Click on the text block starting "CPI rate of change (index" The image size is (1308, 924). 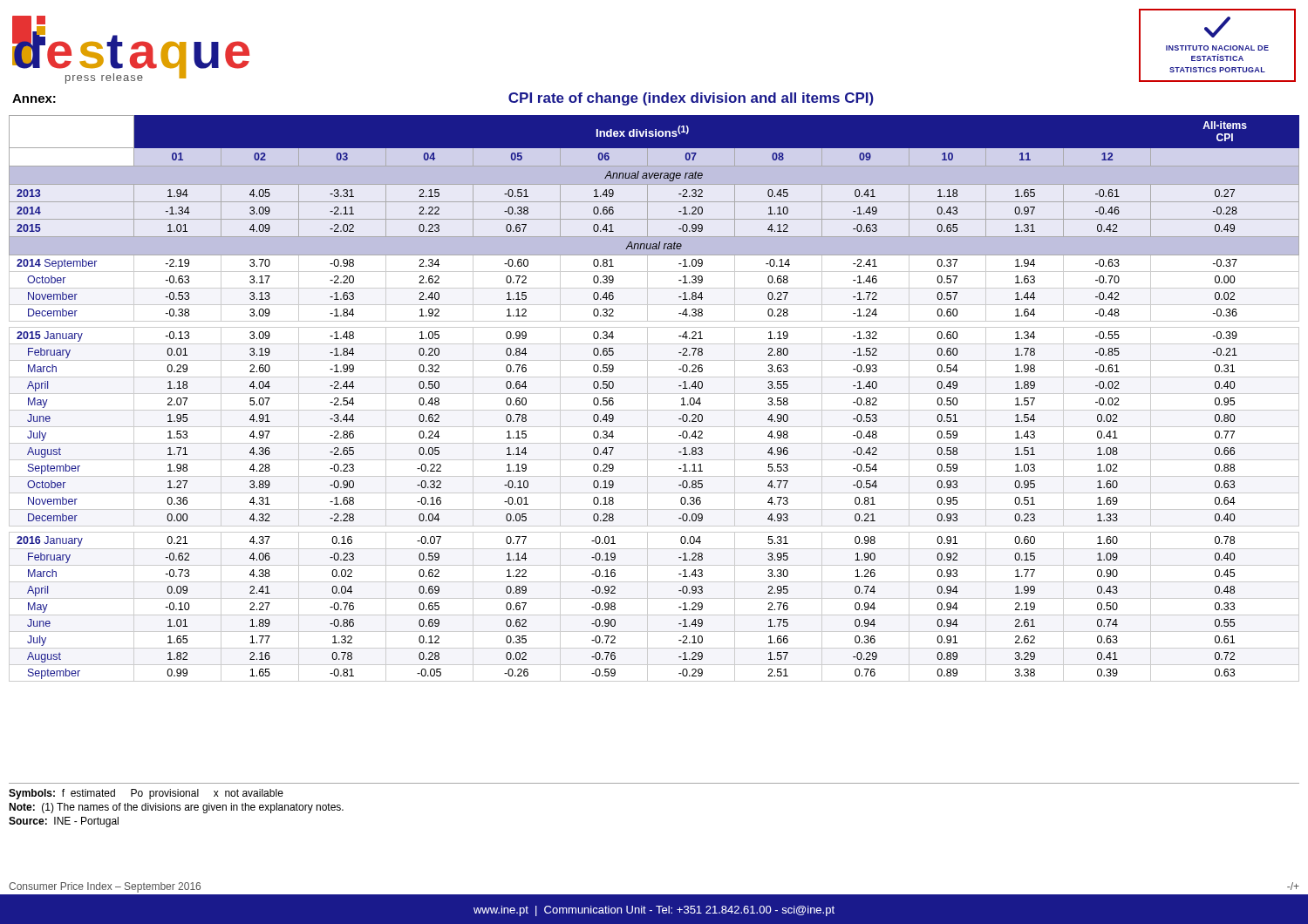(x=691, y=98)
